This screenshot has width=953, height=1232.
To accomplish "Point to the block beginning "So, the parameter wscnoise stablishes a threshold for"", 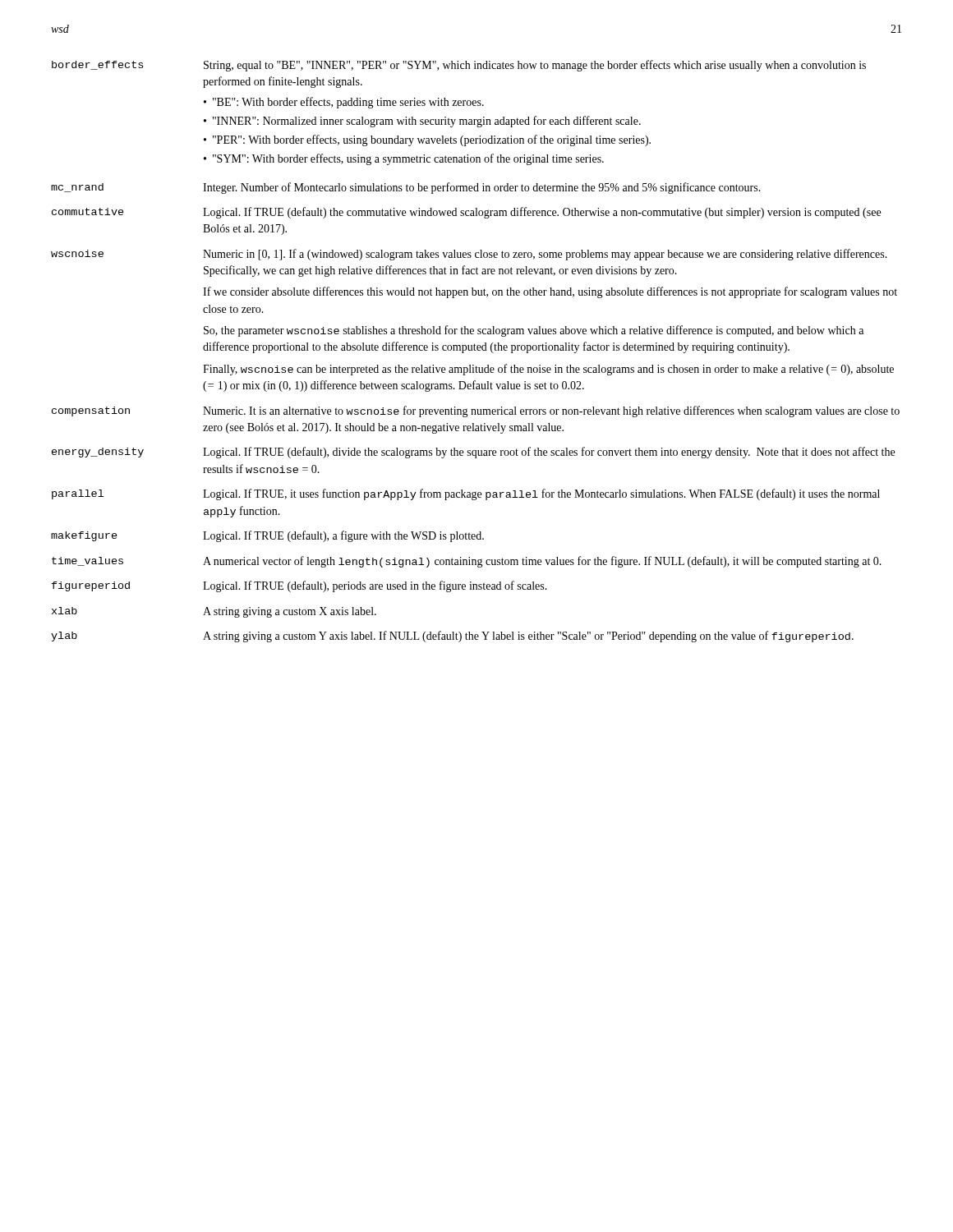I will click(533, 339).
